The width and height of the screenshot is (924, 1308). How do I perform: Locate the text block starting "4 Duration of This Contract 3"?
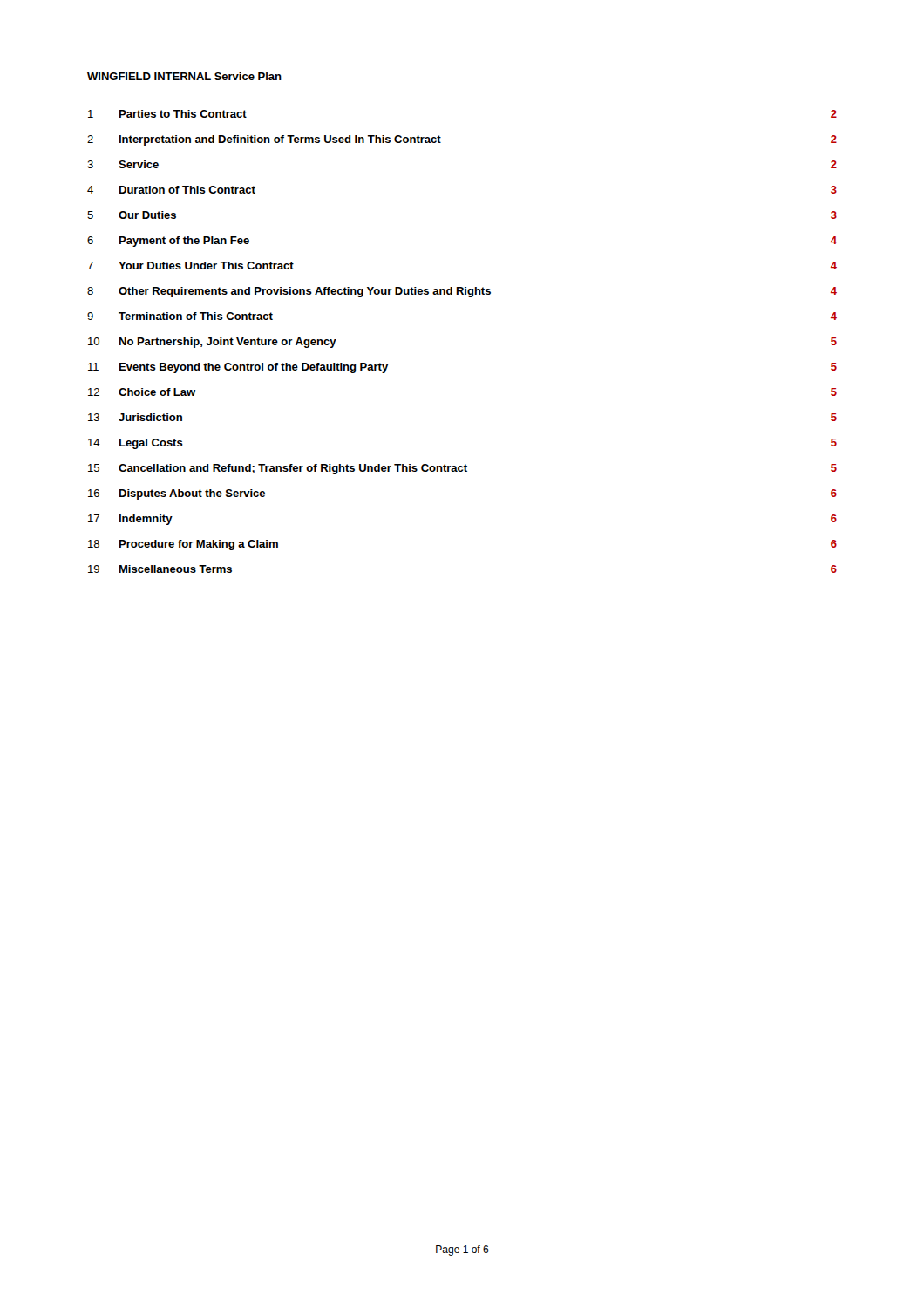click(190, 190)
